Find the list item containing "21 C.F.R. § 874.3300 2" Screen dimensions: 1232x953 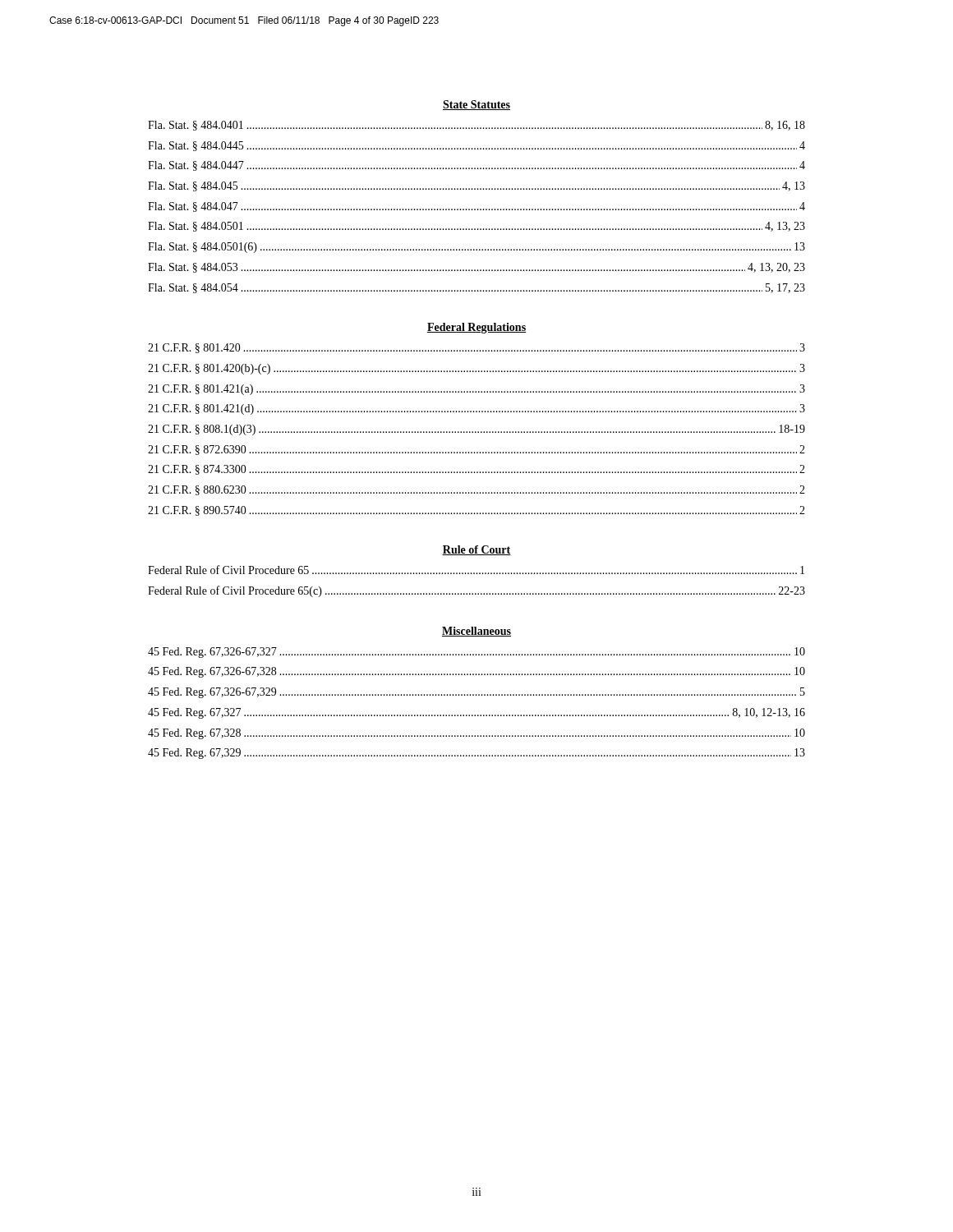[x=476, y=470]
